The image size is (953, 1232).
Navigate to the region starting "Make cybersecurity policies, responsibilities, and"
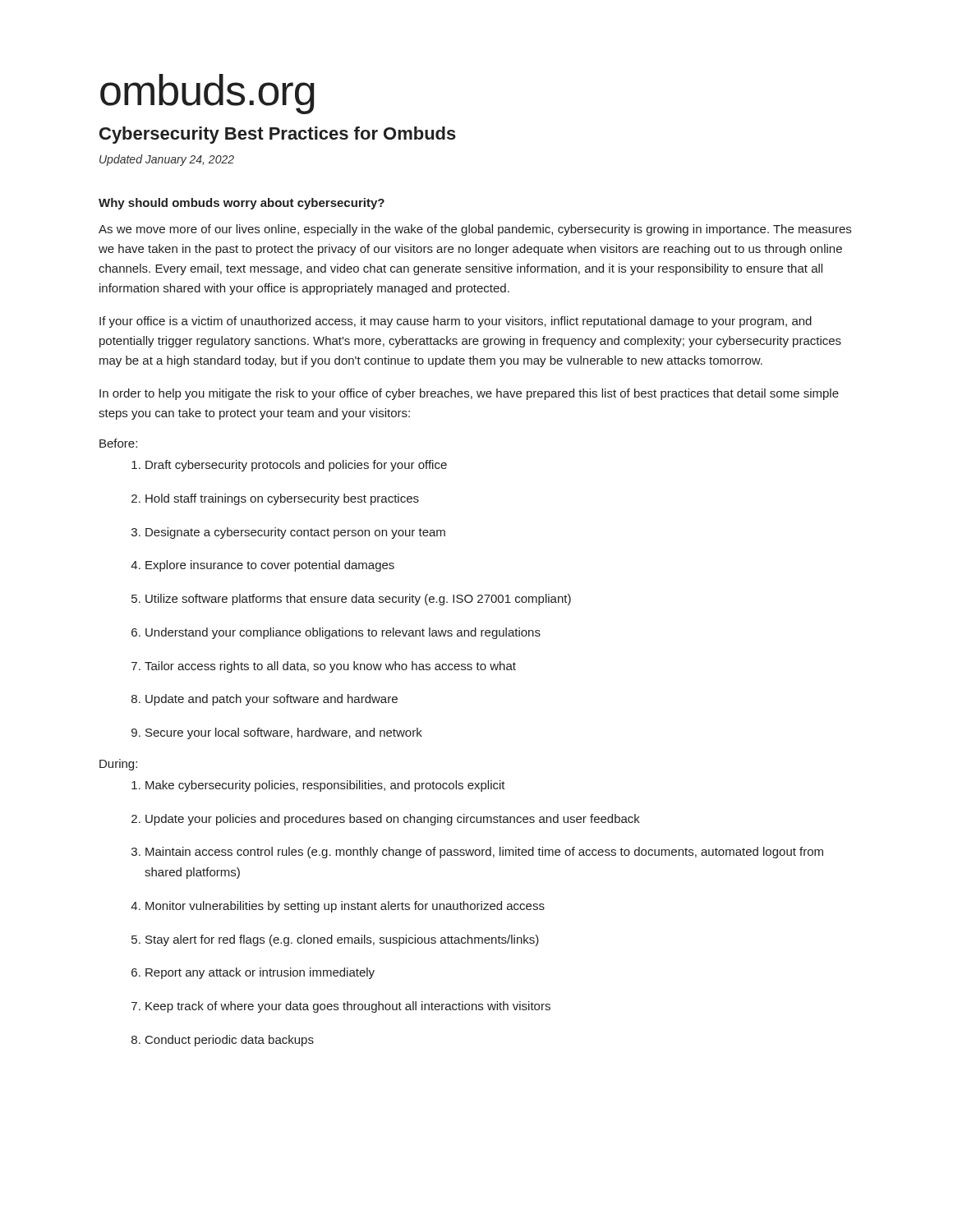(x=476, y=785)
